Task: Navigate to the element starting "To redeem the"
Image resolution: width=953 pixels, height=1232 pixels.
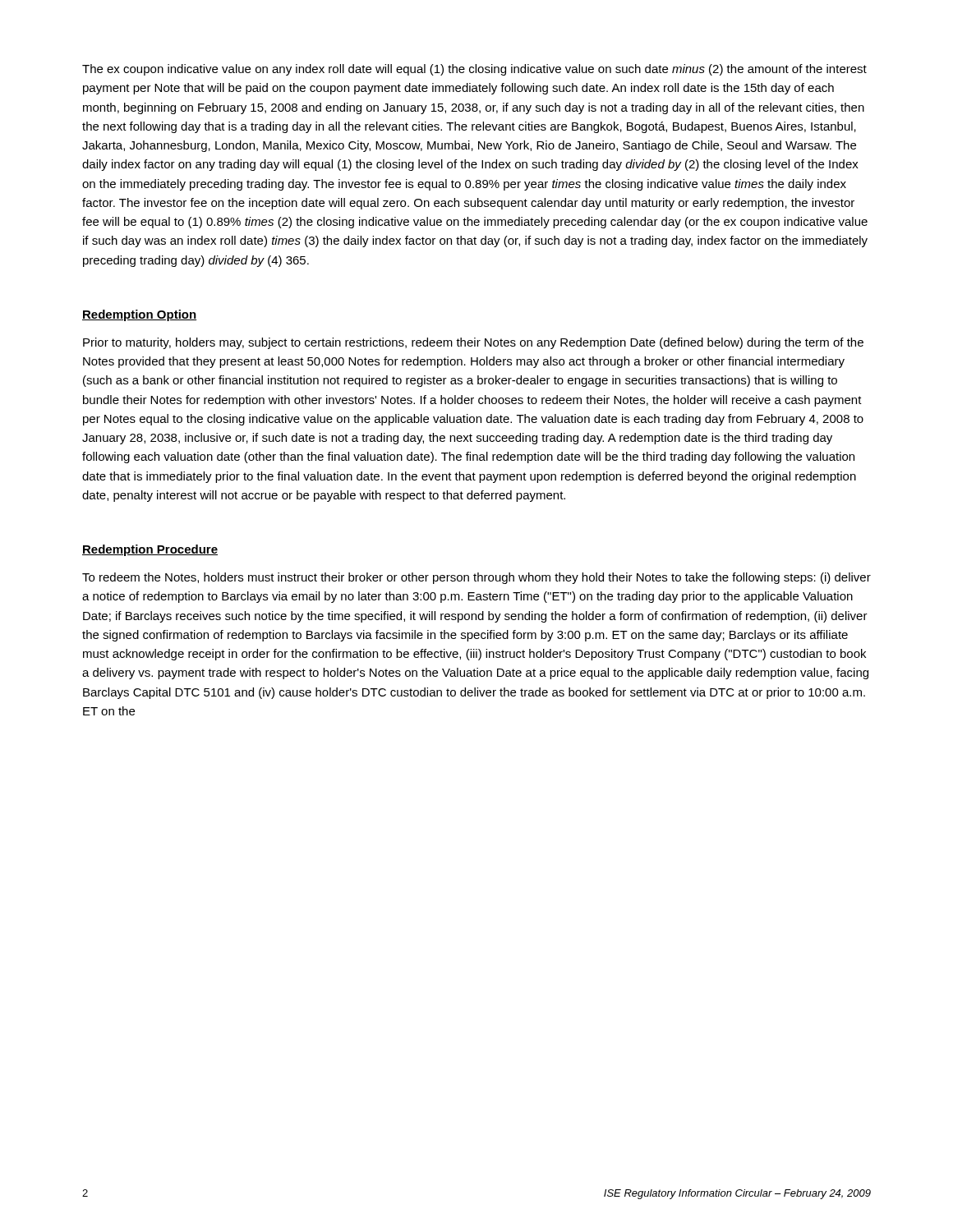Action: (476, 644)
